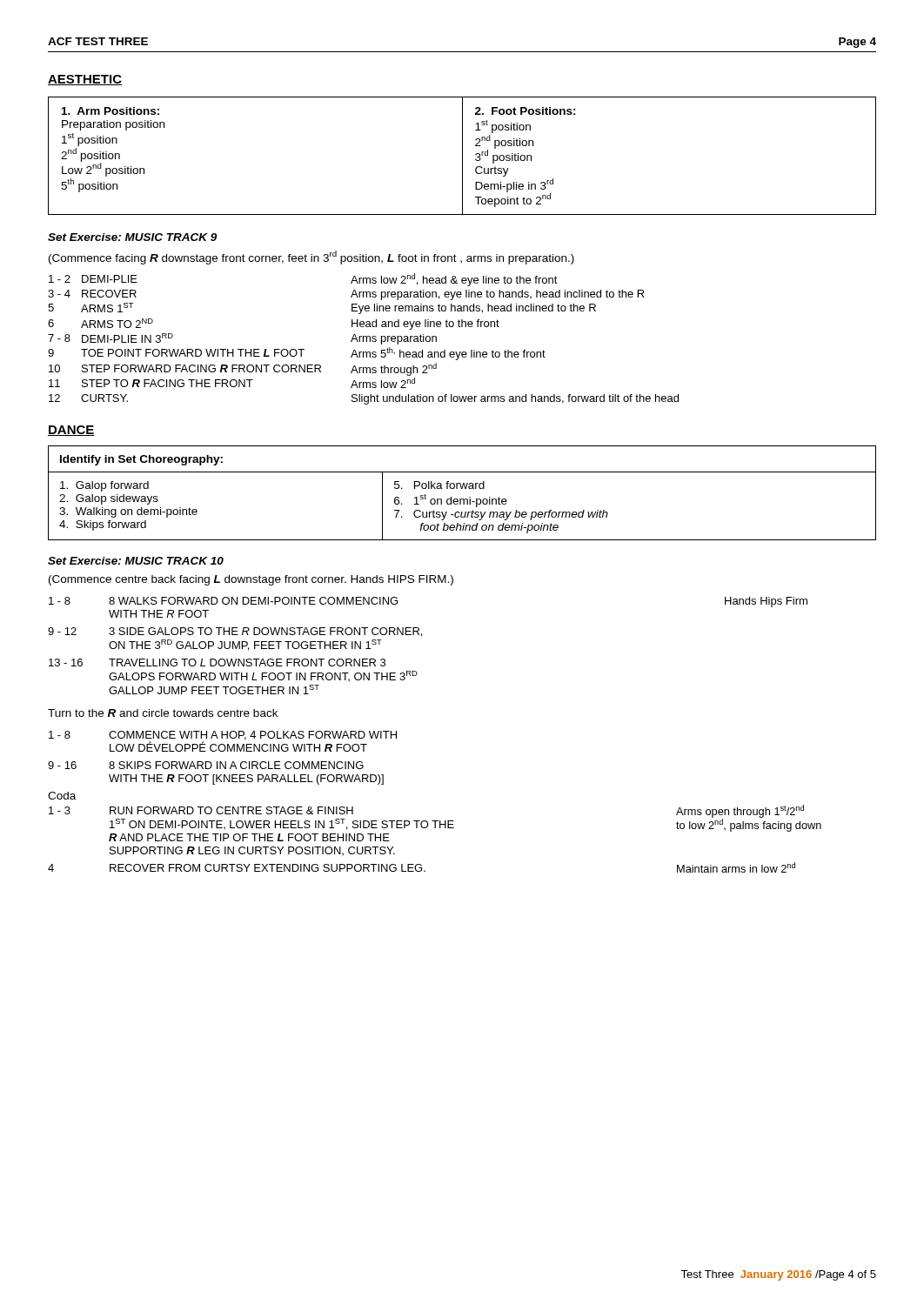Select the element starting "Set Exercise: MUSIC TRACK 9"

pyautogui.click(x=132, y=237)
